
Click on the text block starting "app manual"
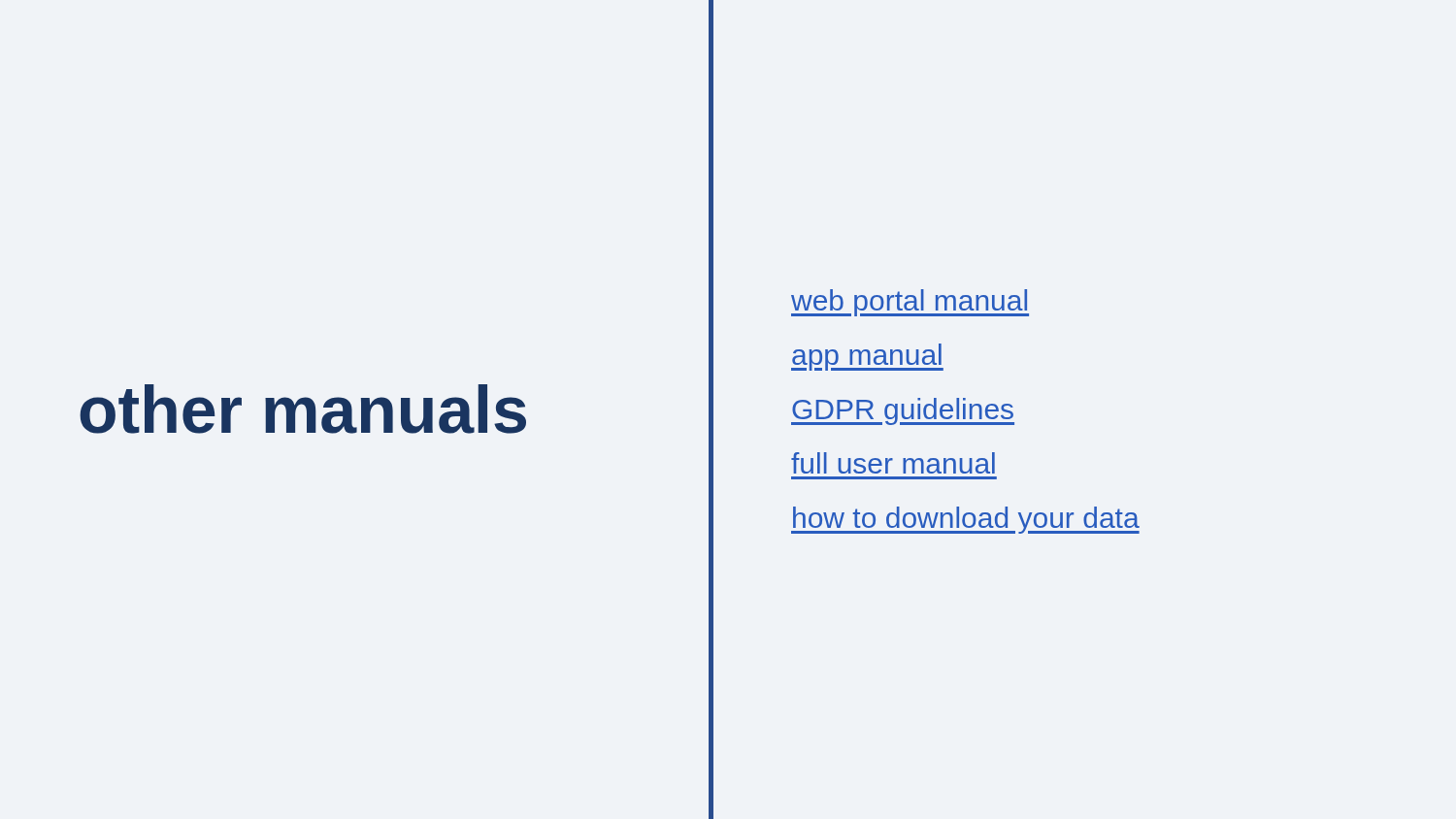(x=867, y=355)
